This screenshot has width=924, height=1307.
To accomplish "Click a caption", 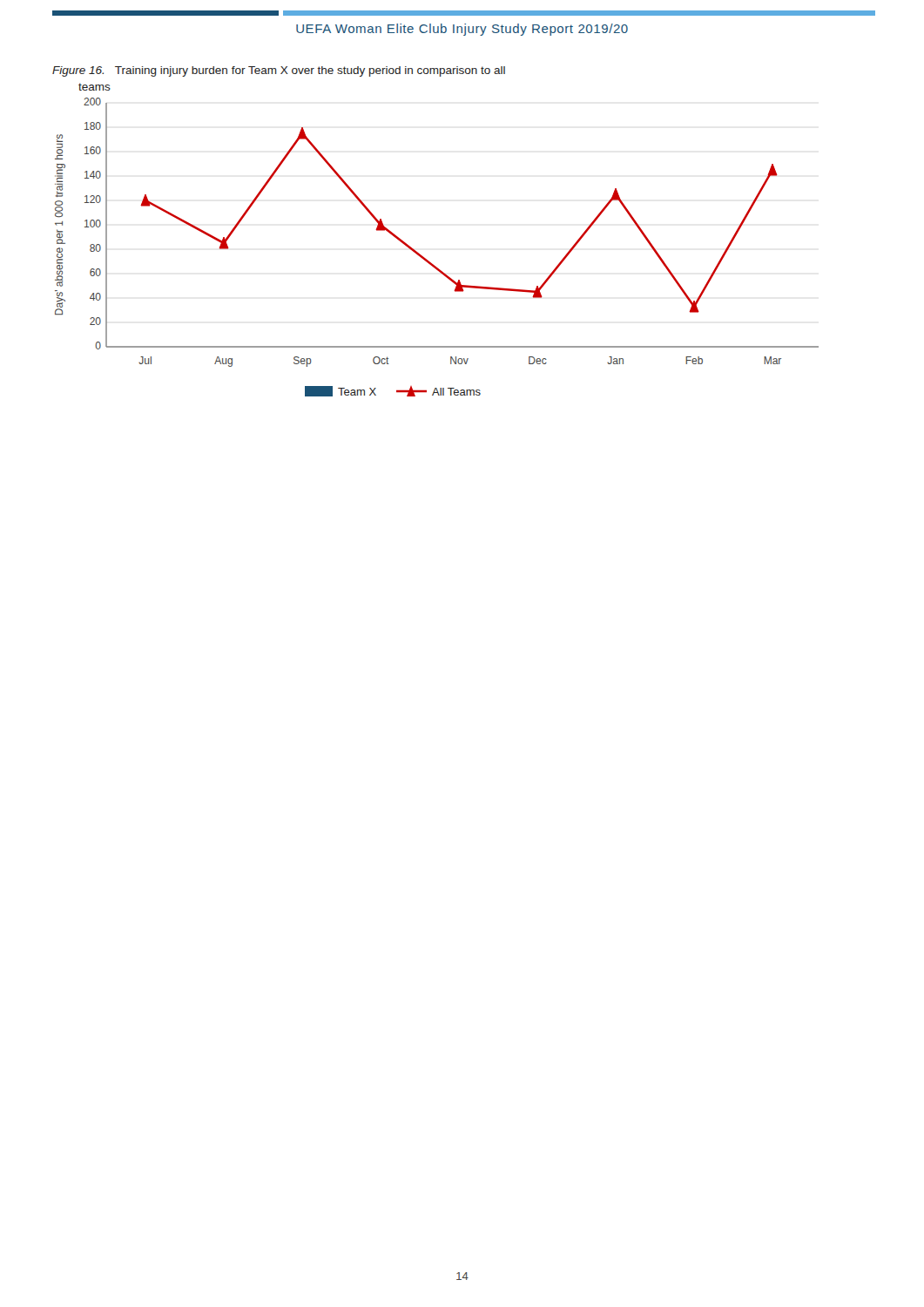I will [x=279, y=78].
